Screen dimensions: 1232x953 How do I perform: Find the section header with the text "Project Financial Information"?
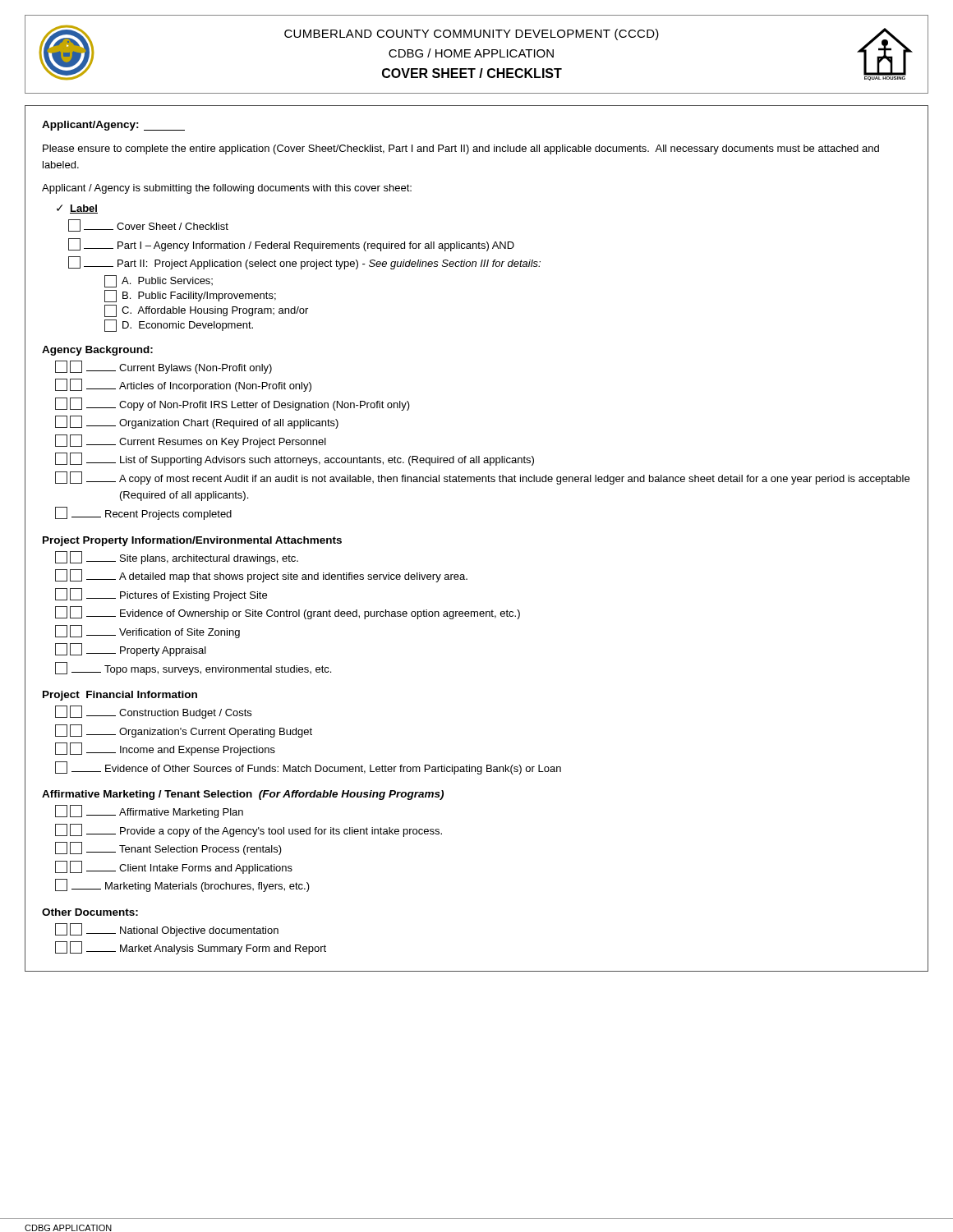pos(120,695)
